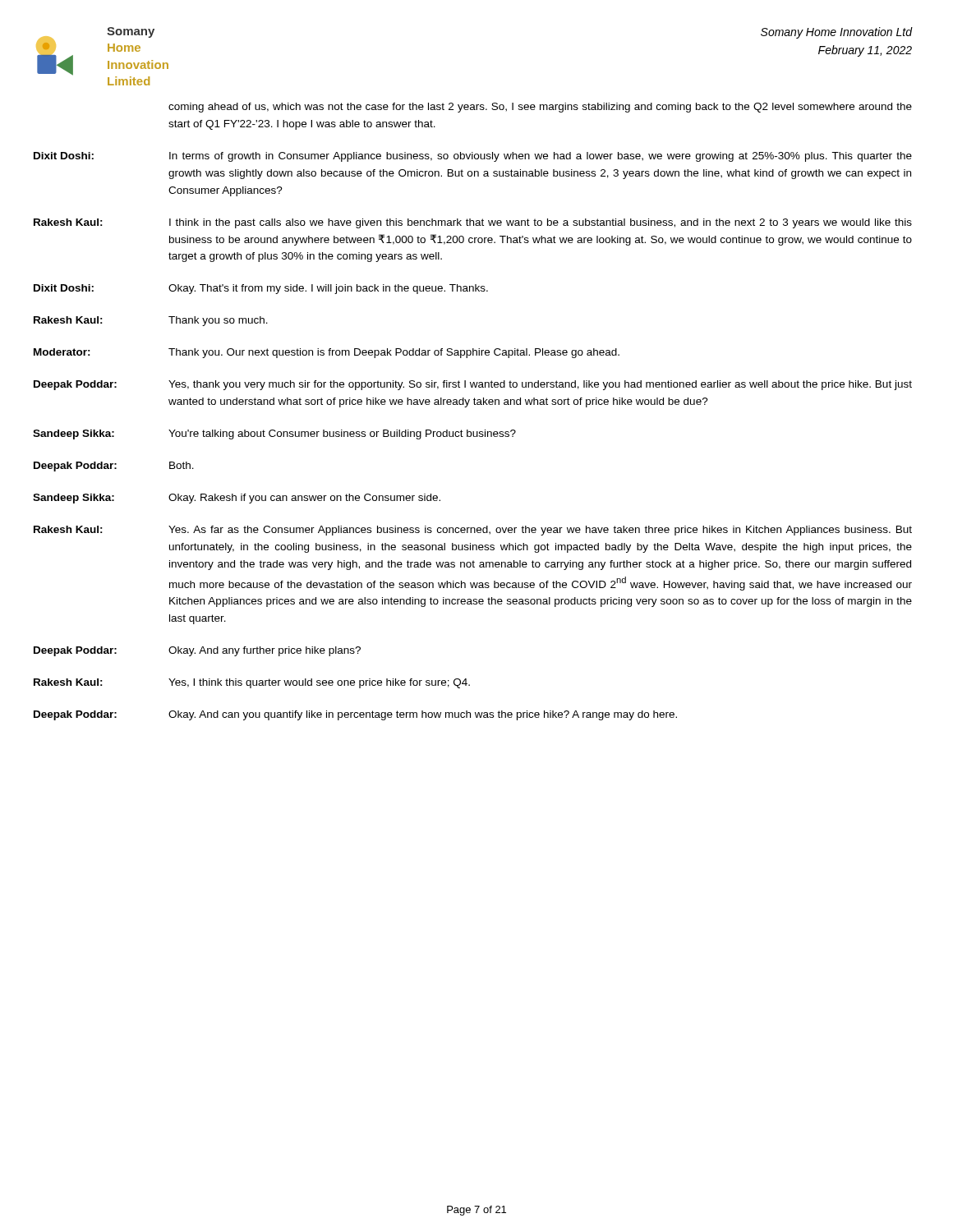Point to the block starting "Sandeep Sikka: Okay. Rakesh if"

237,499
